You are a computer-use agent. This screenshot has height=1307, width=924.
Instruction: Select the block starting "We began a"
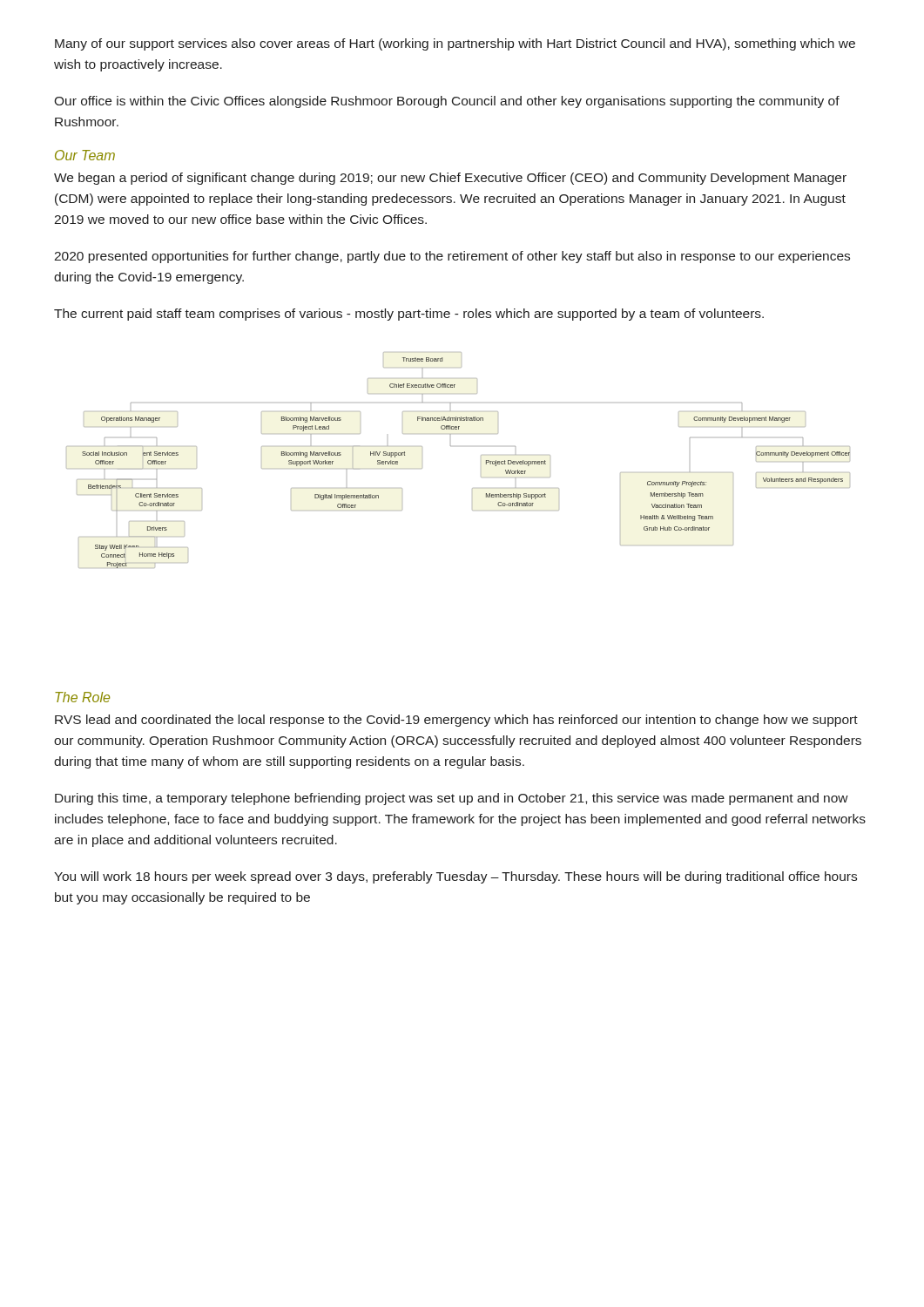[x=450, y=198]
